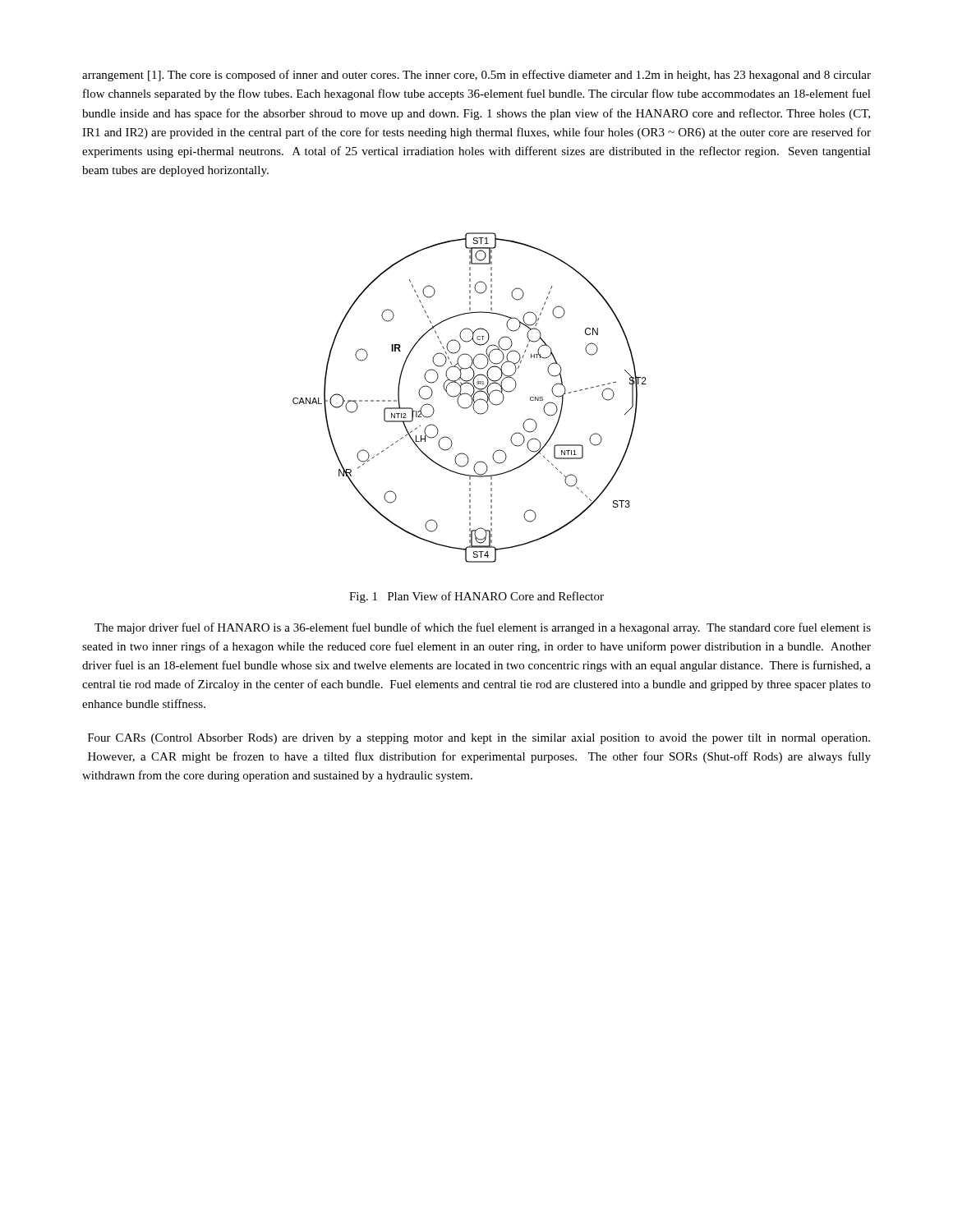Click on the text block containing "Four CARs (Control Absorber Rods) are driven"
This screenshot has height=1232, width=953.
[476, 756]
